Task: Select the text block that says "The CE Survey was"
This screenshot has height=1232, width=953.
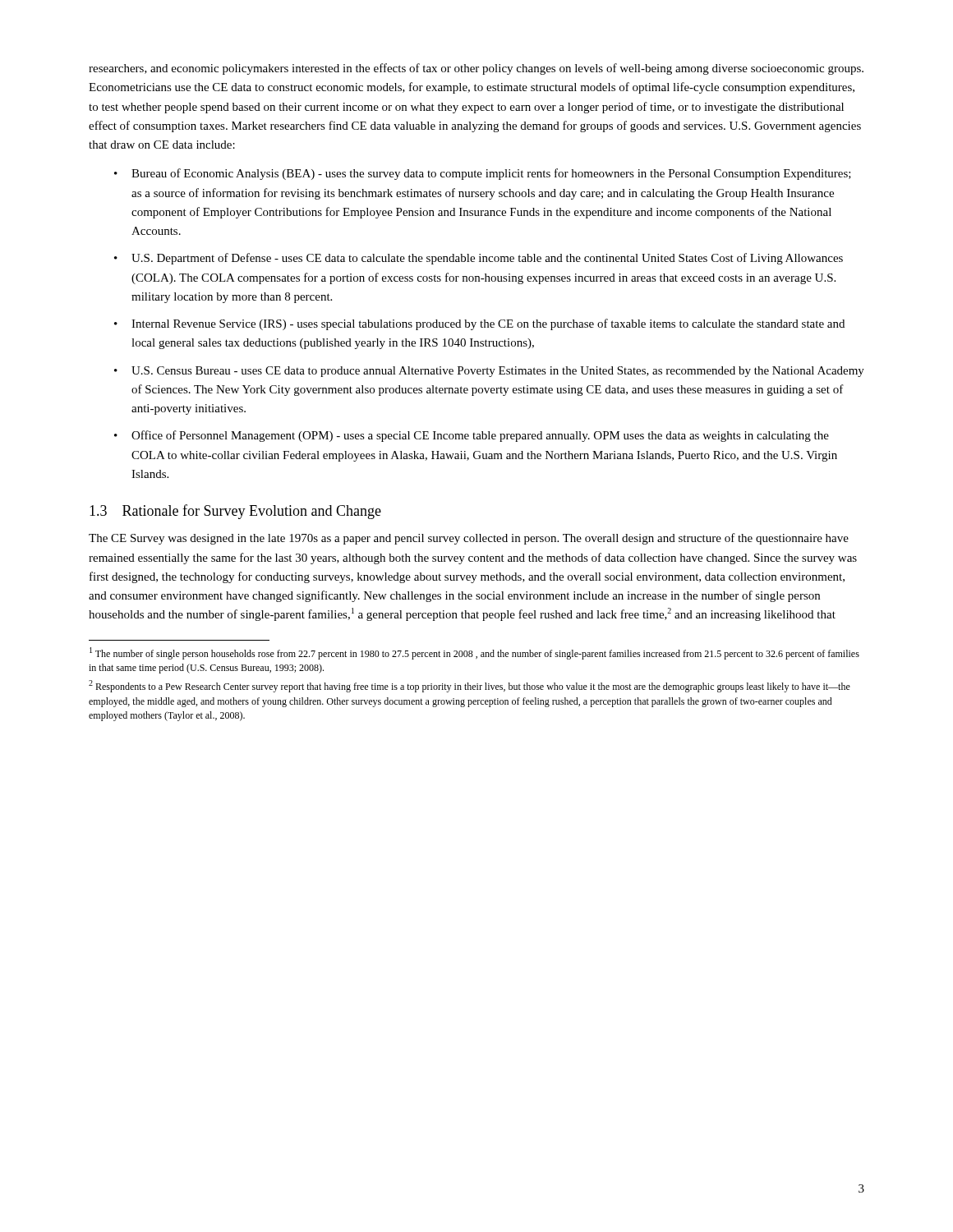Action: click(x=473, y=577)
